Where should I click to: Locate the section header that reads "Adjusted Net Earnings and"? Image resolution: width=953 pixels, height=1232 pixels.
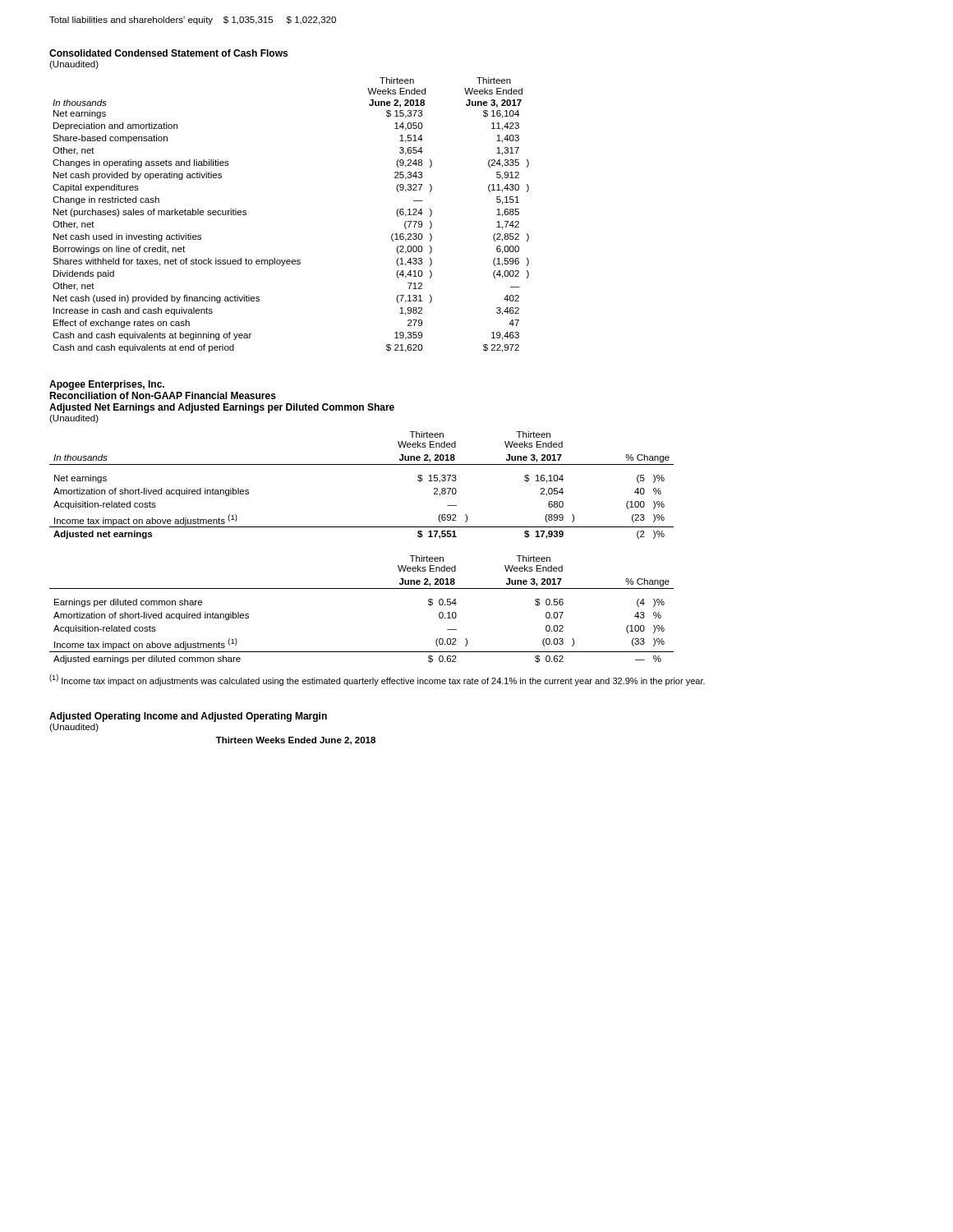coord(222,407)
